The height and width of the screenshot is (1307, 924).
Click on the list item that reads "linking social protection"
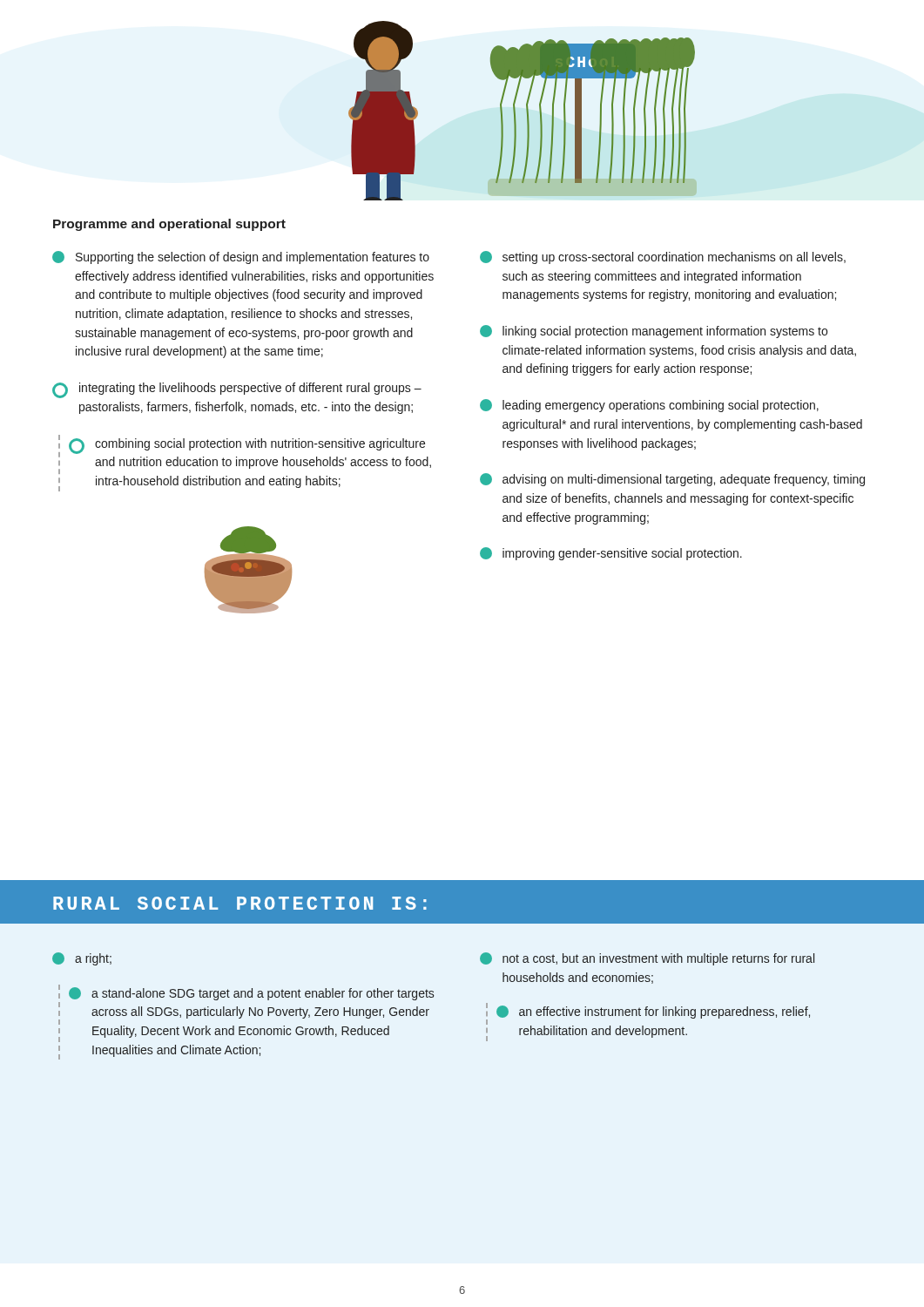point(676,351)
